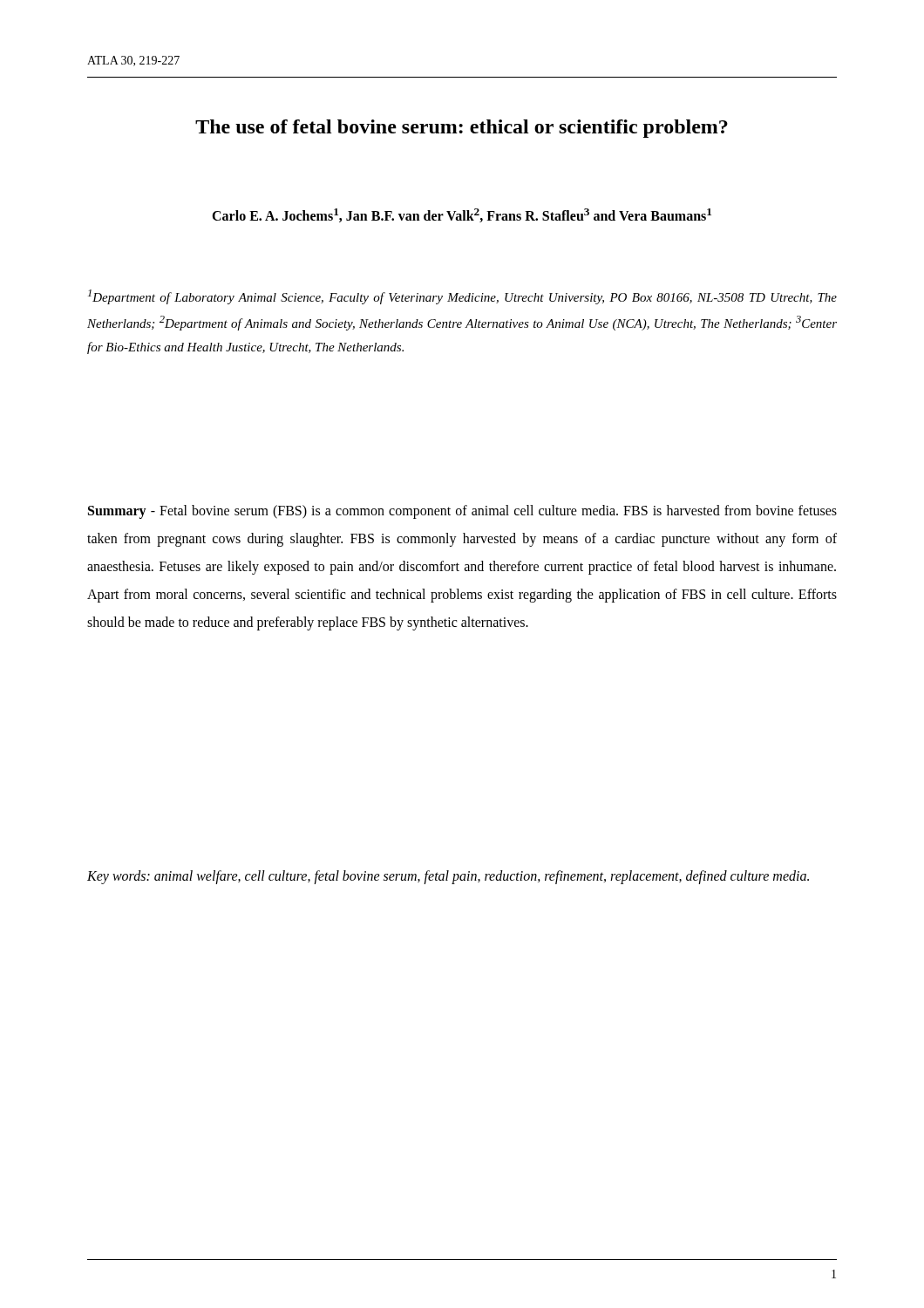Select the region starting "1Department of Laboratory Animal Science,"
The height and width of the screenshot is (1308, 924).
click(462, 320)
